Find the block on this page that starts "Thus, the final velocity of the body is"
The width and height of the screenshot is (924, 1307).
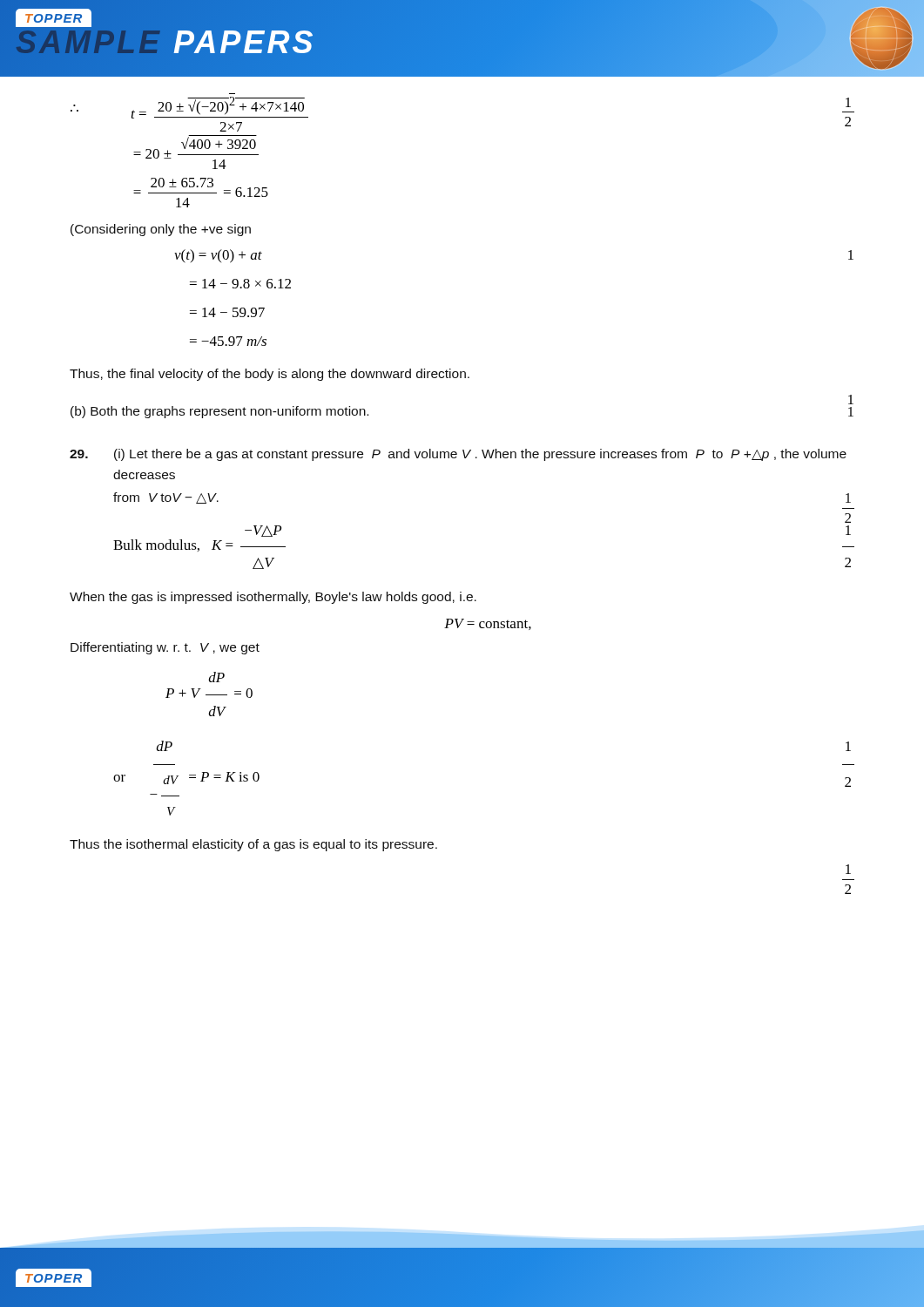click(270, 373)
